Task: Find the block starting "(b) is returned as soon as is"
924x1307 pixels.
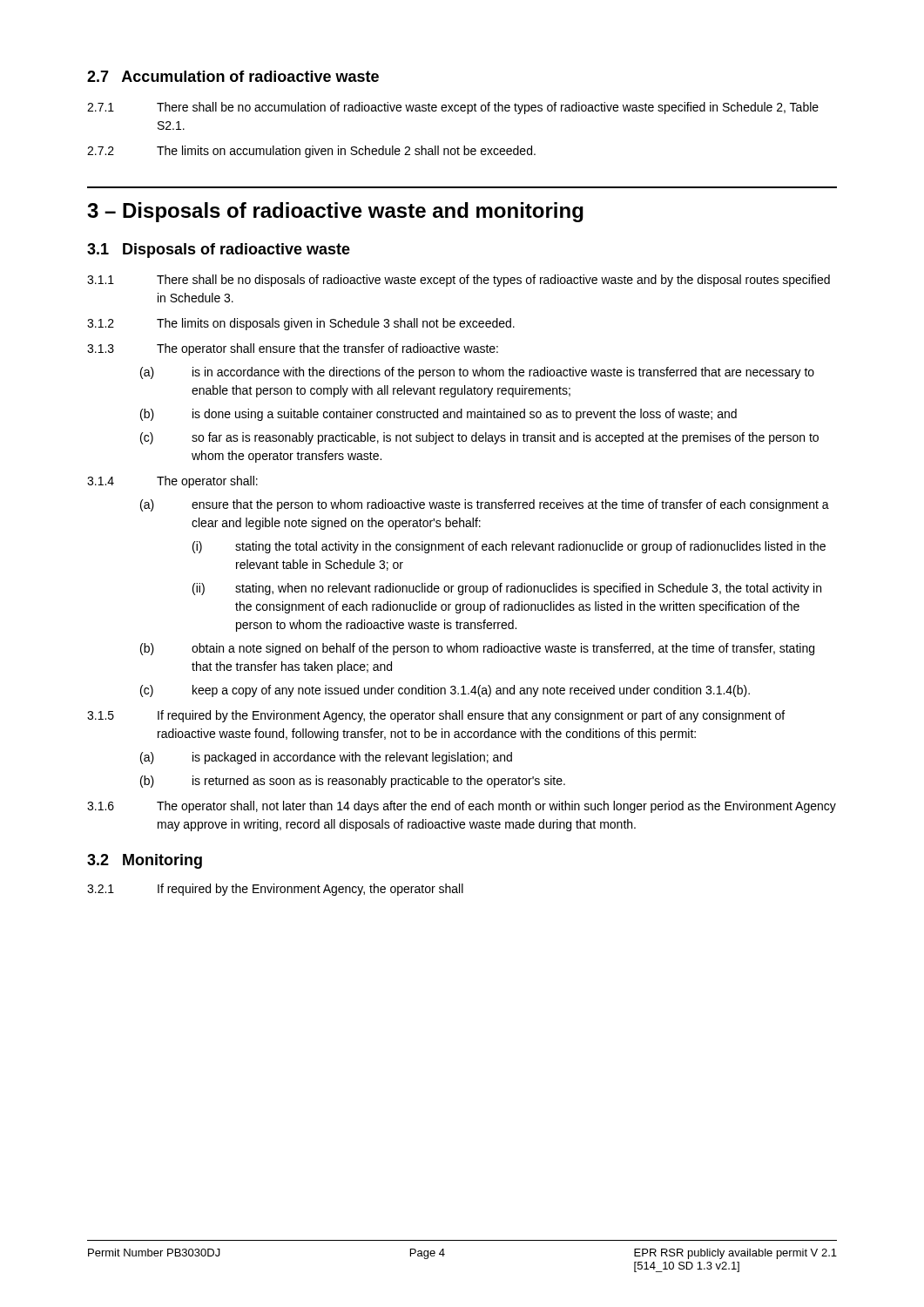Action: tap(353, 781)
